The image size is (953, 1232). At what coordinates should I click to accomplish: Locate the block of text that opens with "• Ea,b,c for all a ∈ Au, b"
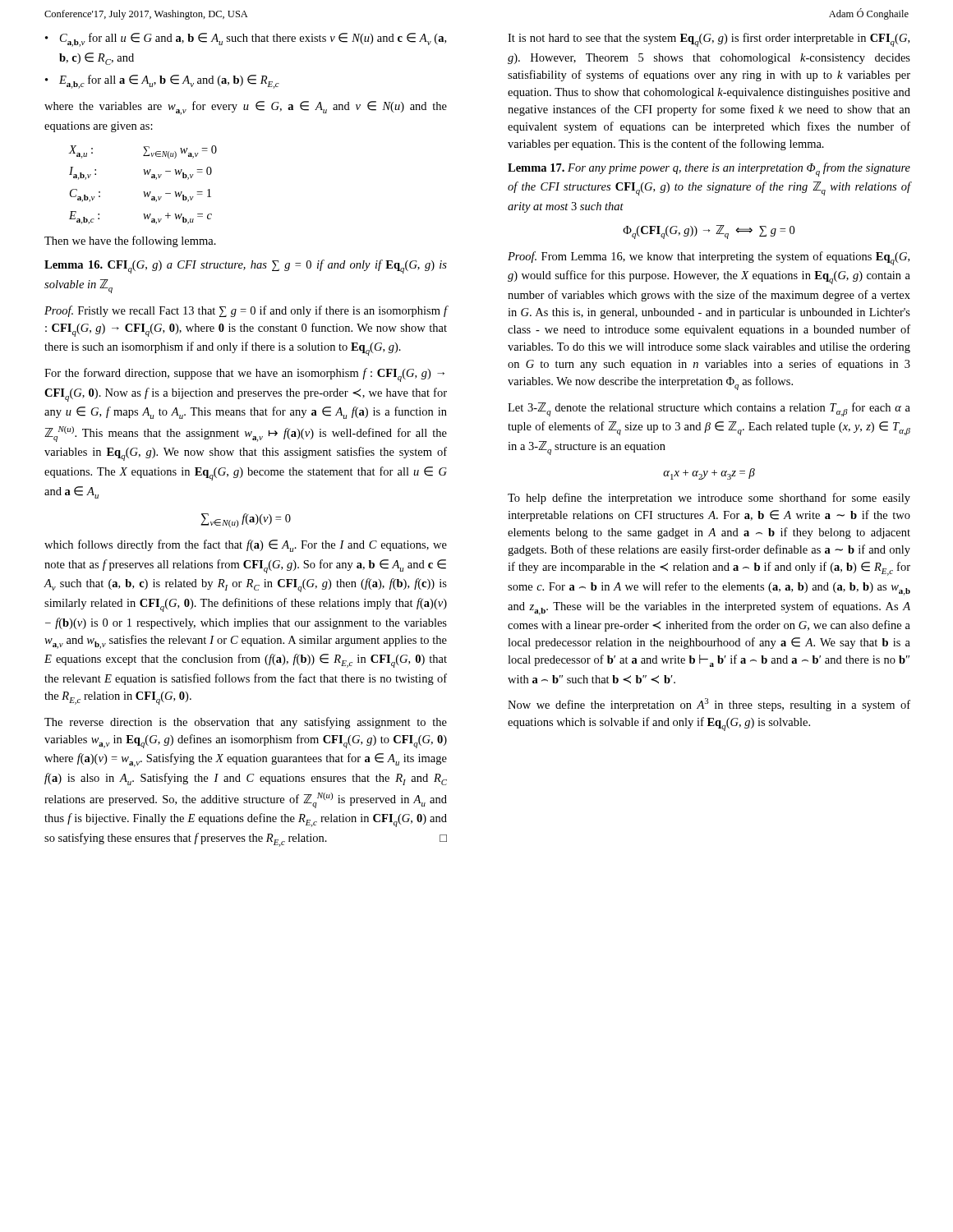[x=246, y=81]
